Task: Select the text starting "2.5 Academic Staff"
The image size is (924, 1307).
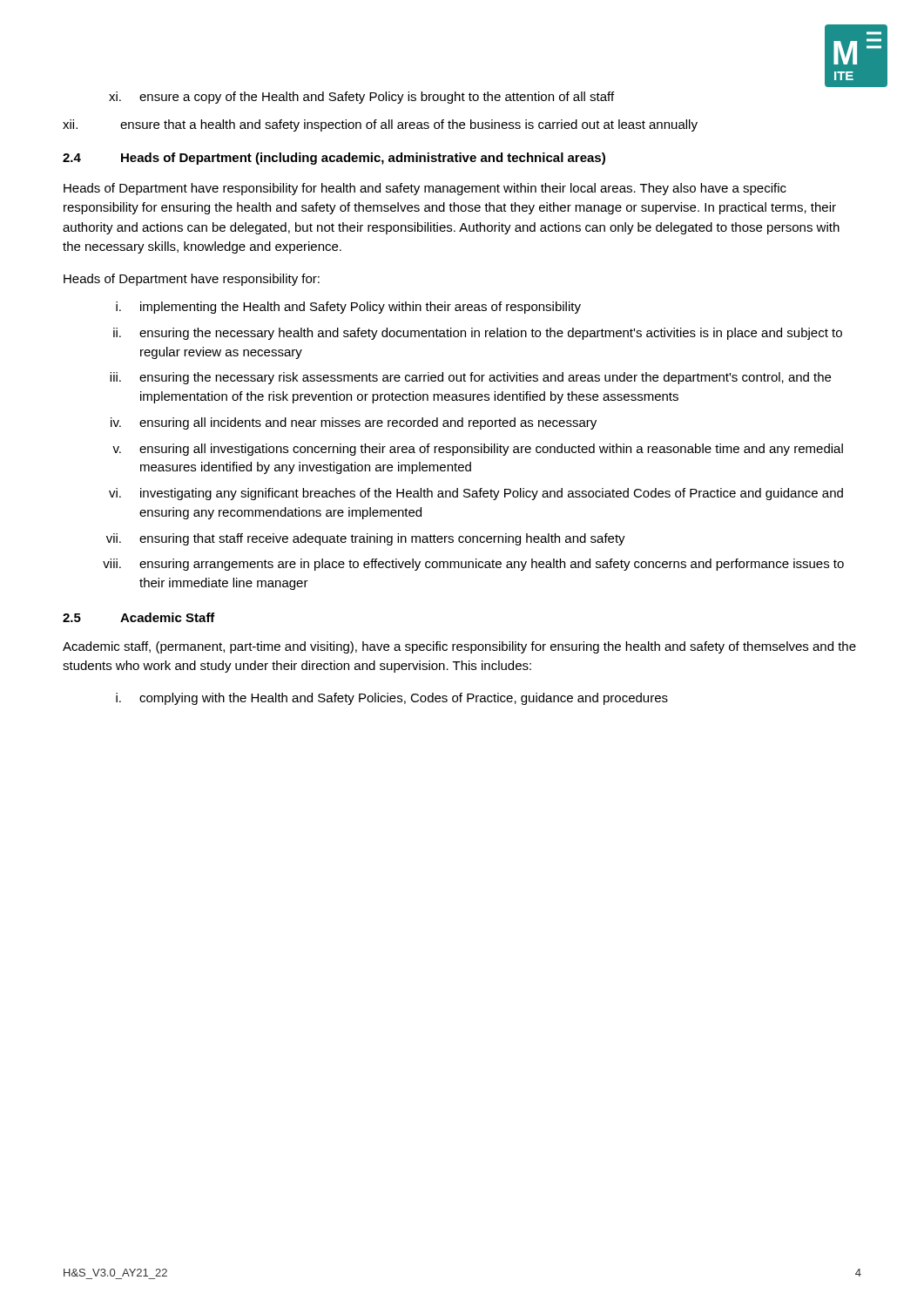Action: 139,617
